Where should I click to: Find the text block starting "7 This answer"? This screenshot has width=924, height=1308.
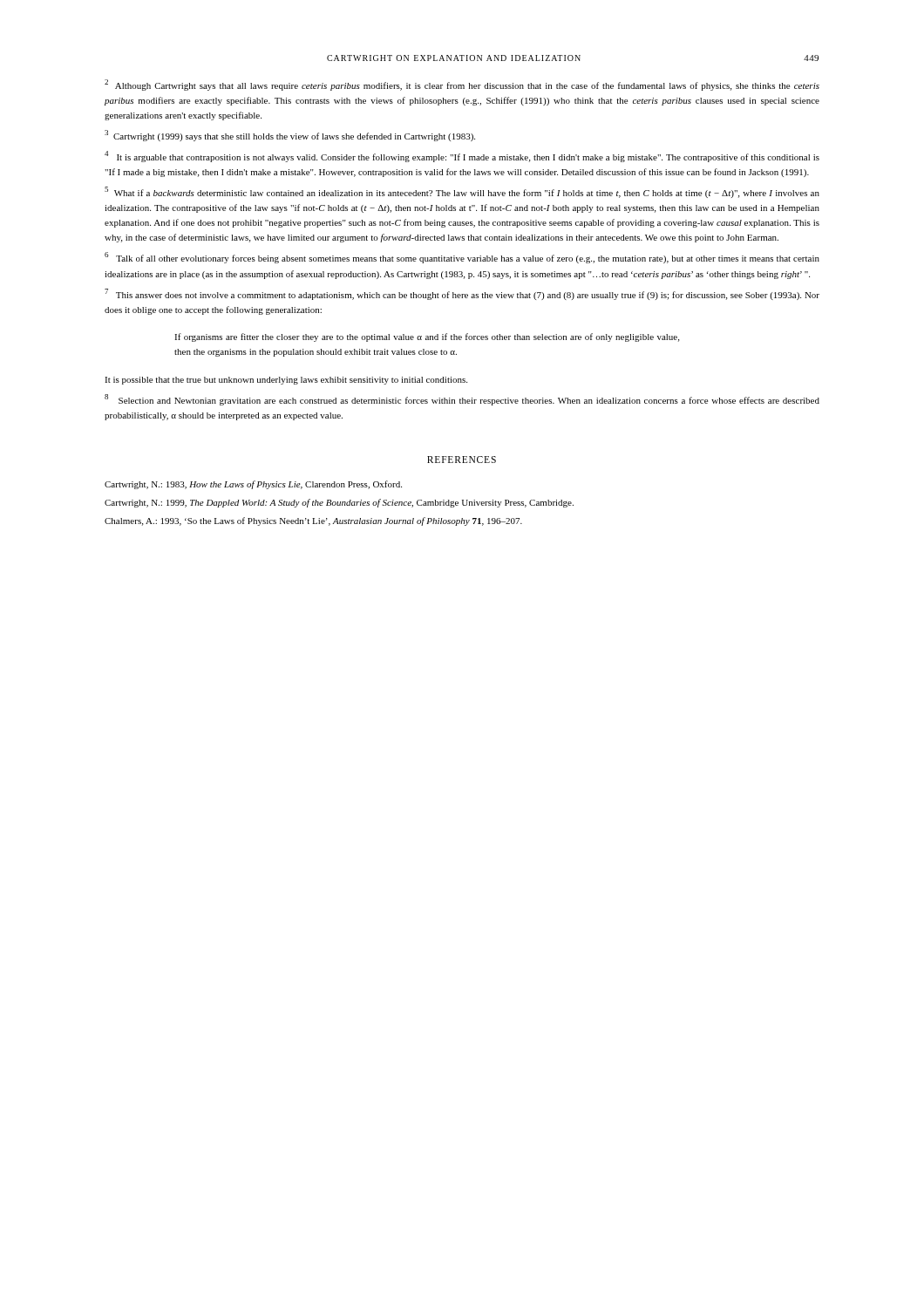click(x=462, y=301)
